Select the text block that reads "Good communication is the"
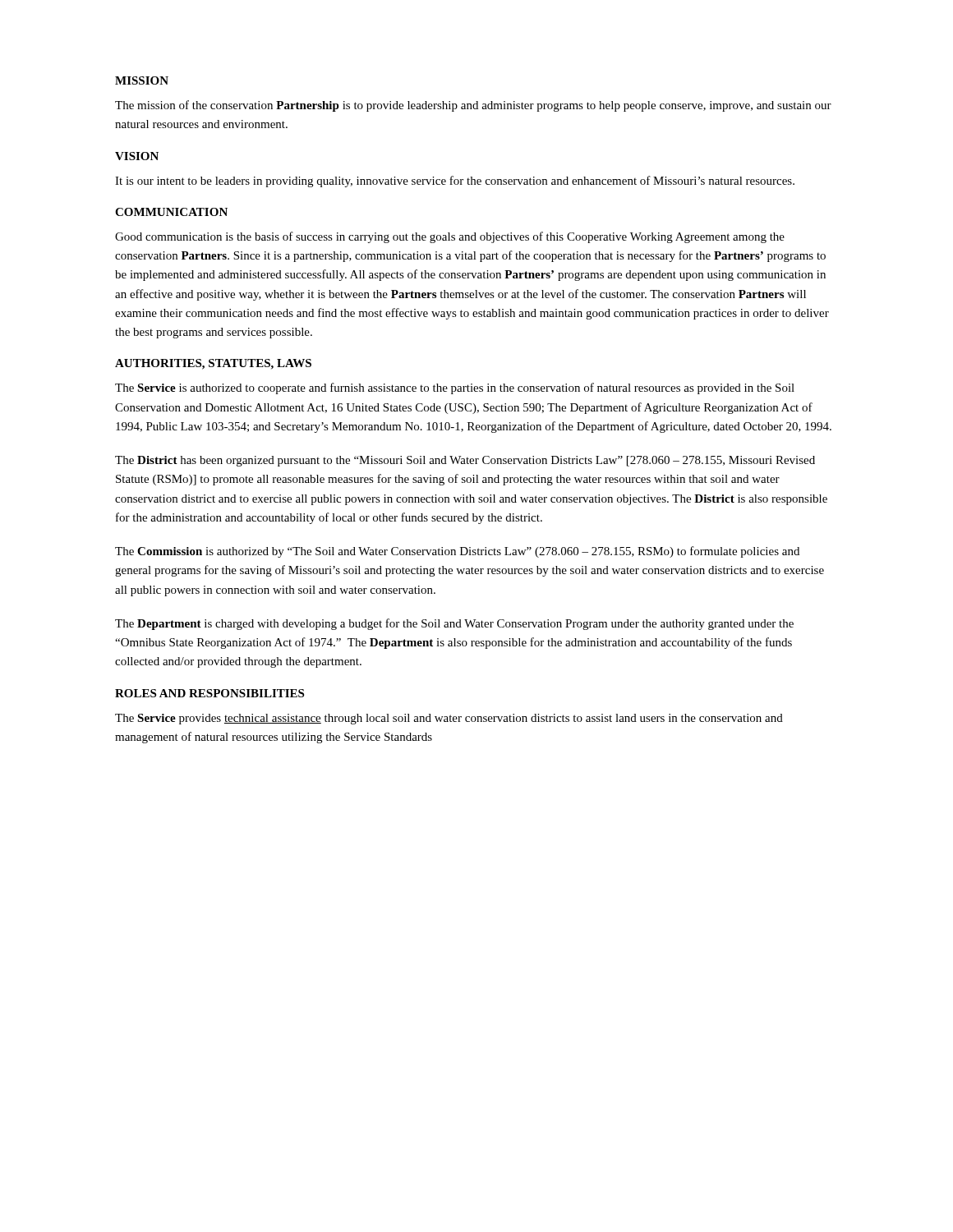This screenshot has height=1232, width=953. 472,284
